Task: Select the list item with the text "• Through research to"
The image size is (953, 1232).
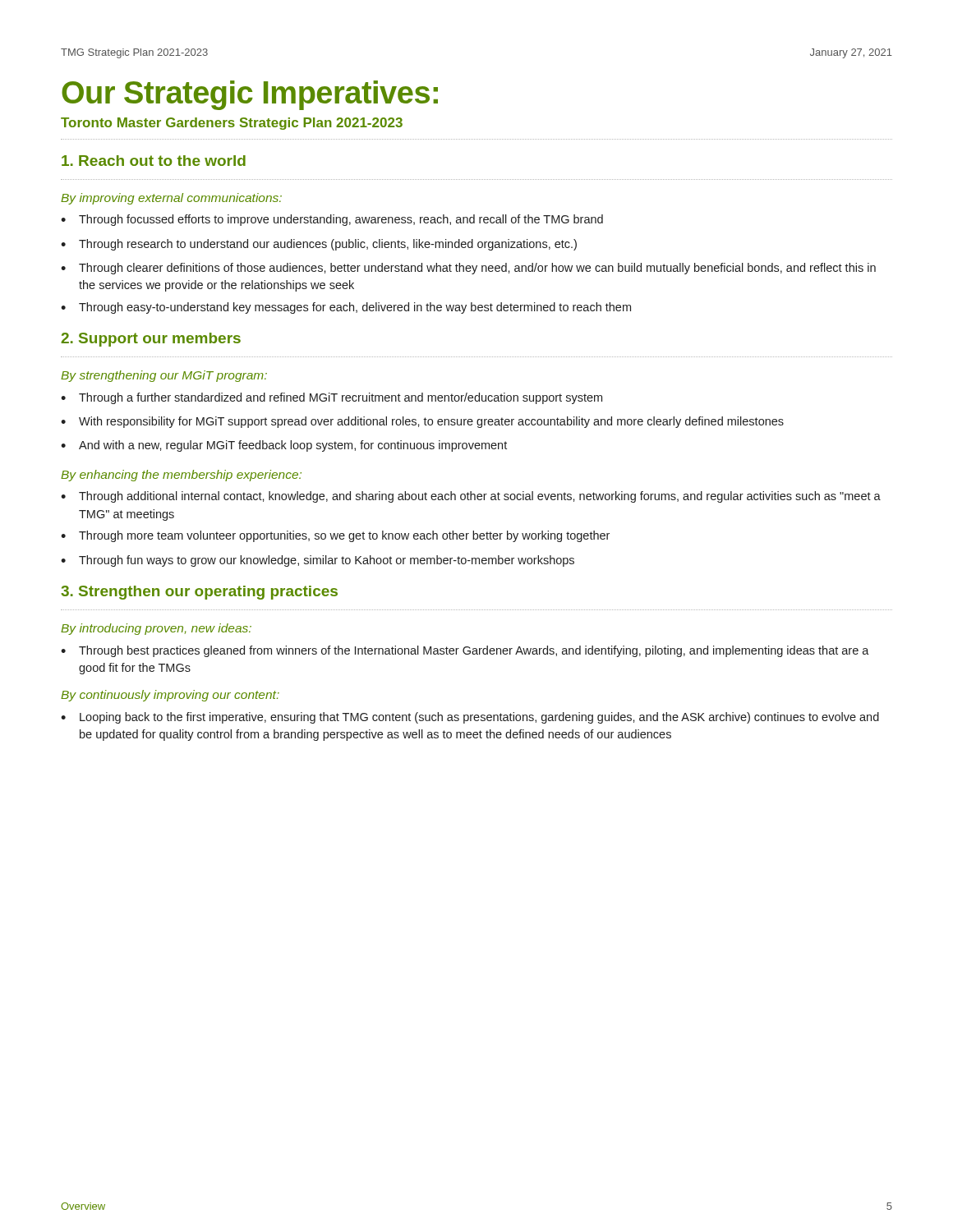Action: tap(476, 245)
